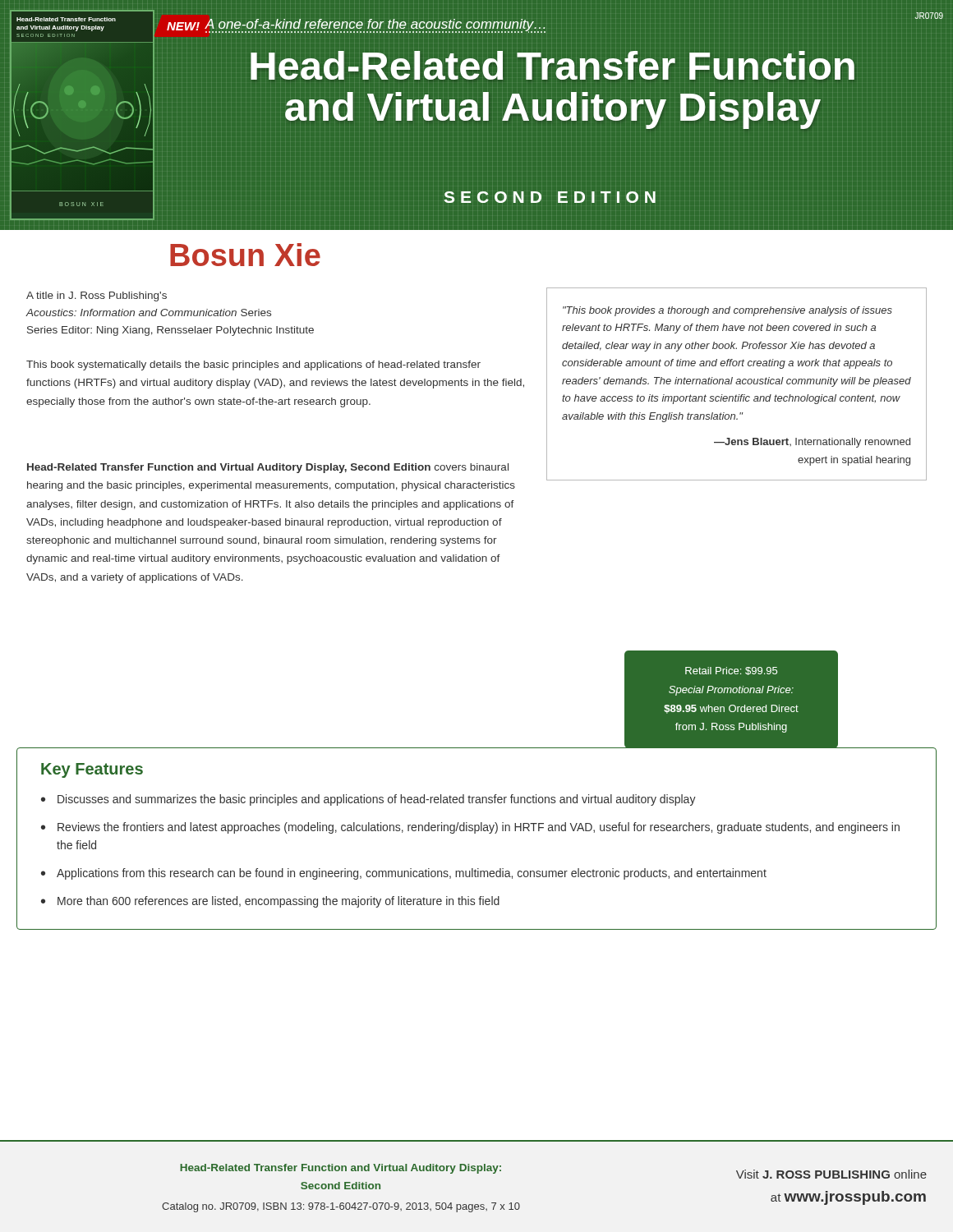This screenshot has width=953, height=1232.
Task: Find the section header with the text "Key Features"
Action: [x=92, y=769]
